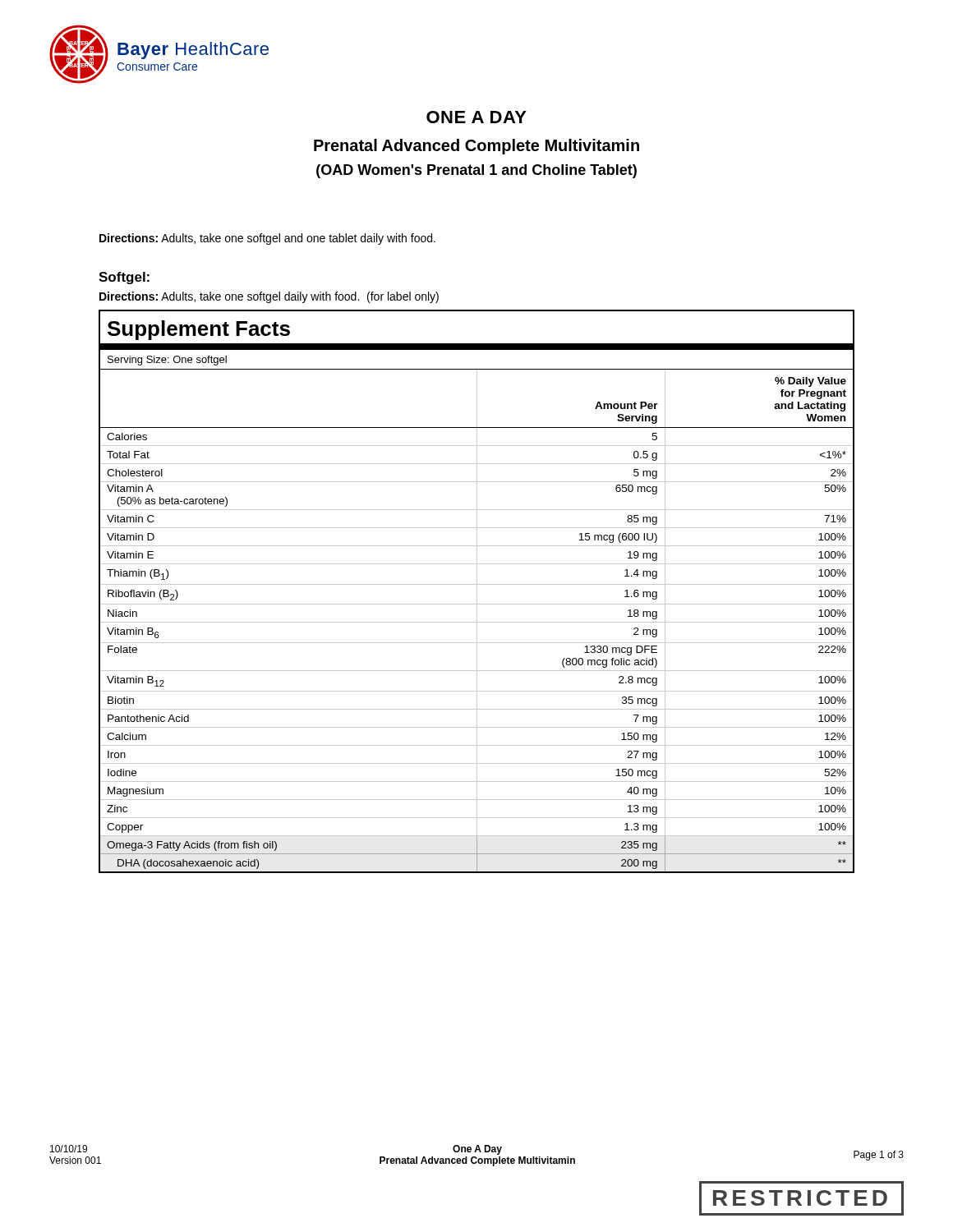This screenshot has width=953, height=1232.
Task: Locate the title containing "Prenatal Advanced Complete Multivitamin"
Action: pyautogui.click(x=476, y=146)
